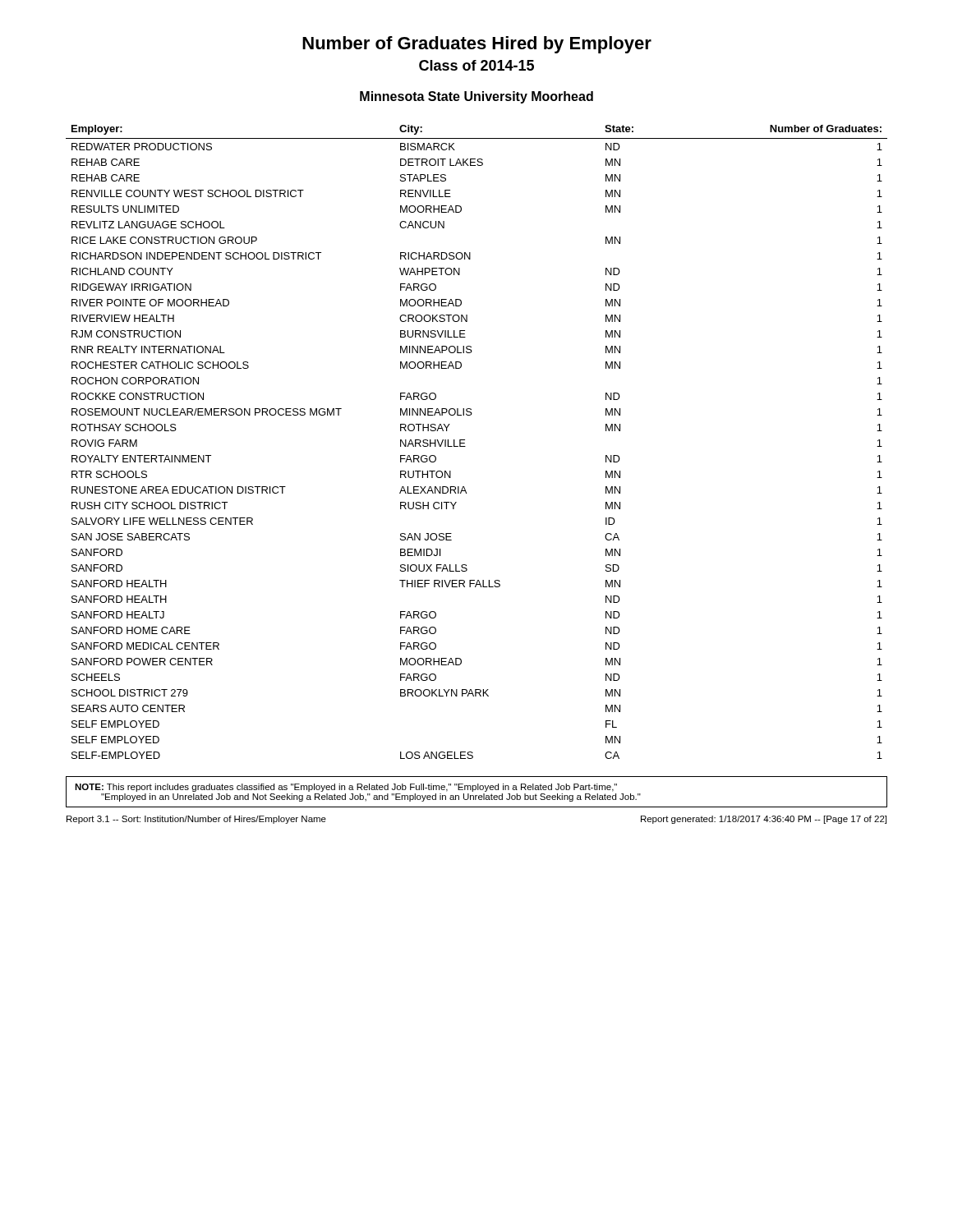Find the table that mentions "RUSH CITY SCHOOL DISTRICT"
Image resolution: width=953 pixels, height=1232 pixels.
476,441
